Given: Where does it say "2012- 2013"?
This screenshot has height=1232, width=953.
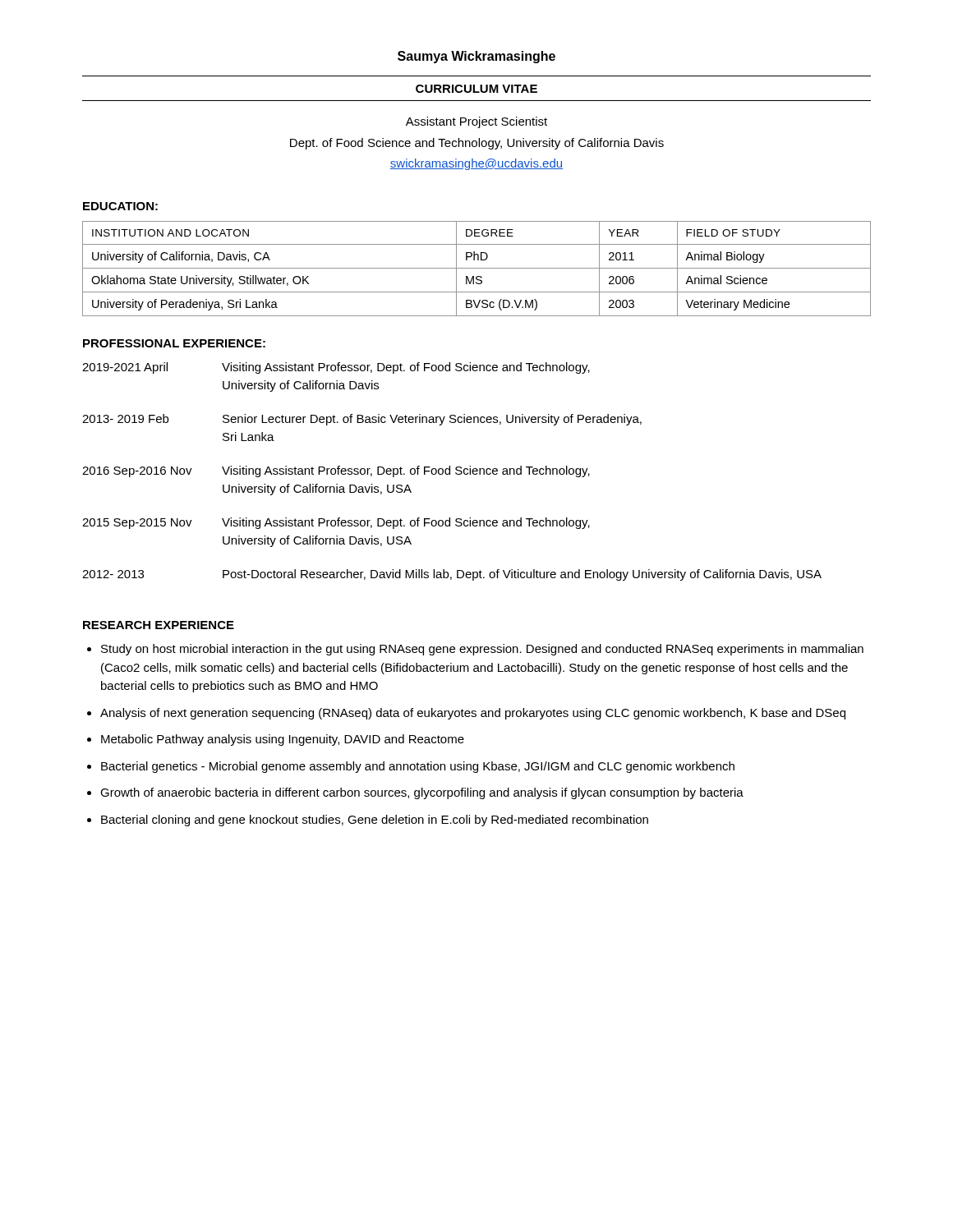Looking at the screenshot, I should pyautogui.click(x=113, y=573).
